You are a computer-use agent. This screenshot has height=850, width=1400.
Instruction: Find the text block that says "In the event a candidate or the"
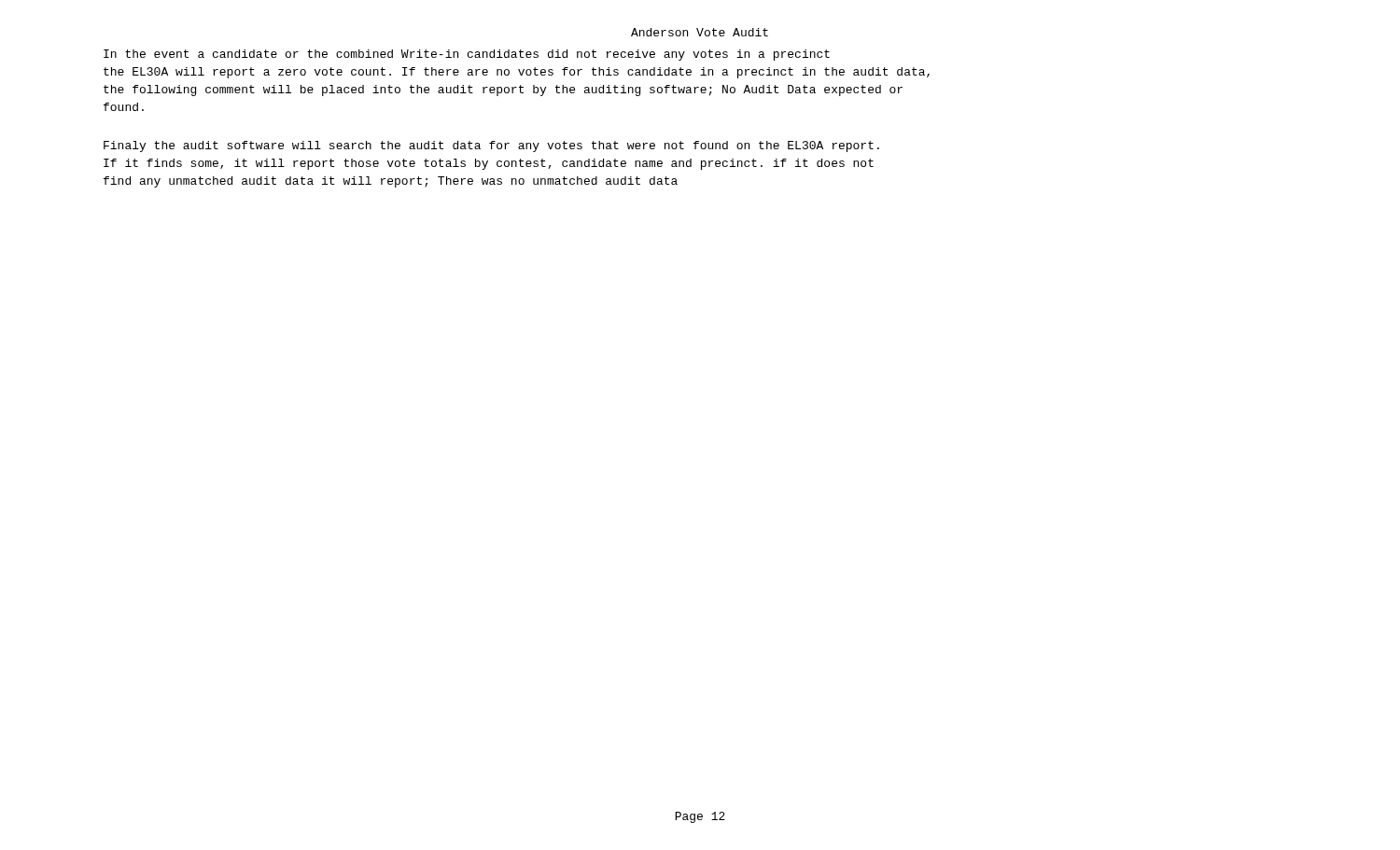pos(518,81)
